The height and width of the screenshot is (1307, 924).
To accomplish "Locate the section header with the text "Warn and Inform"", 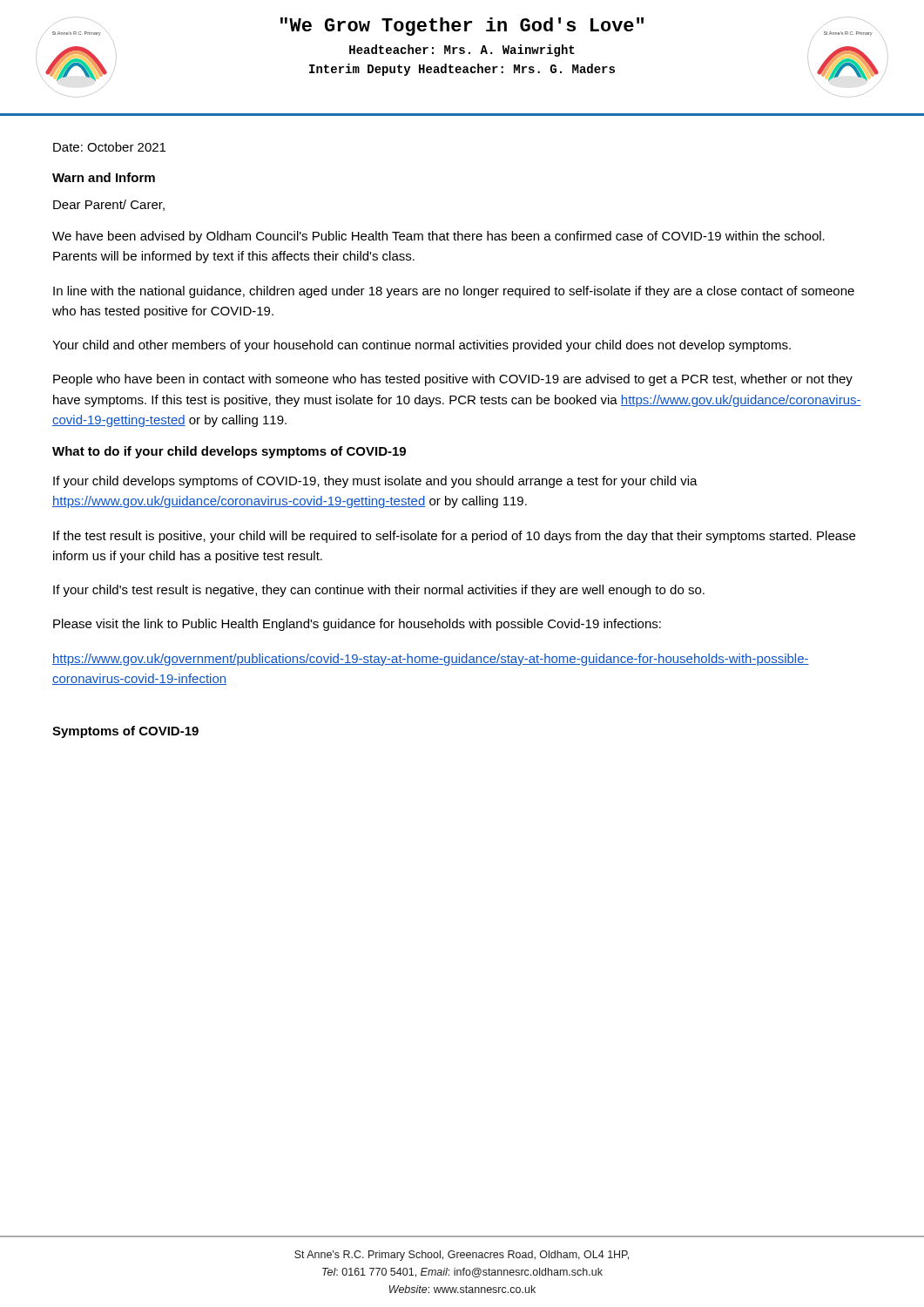I will [104, 177].
